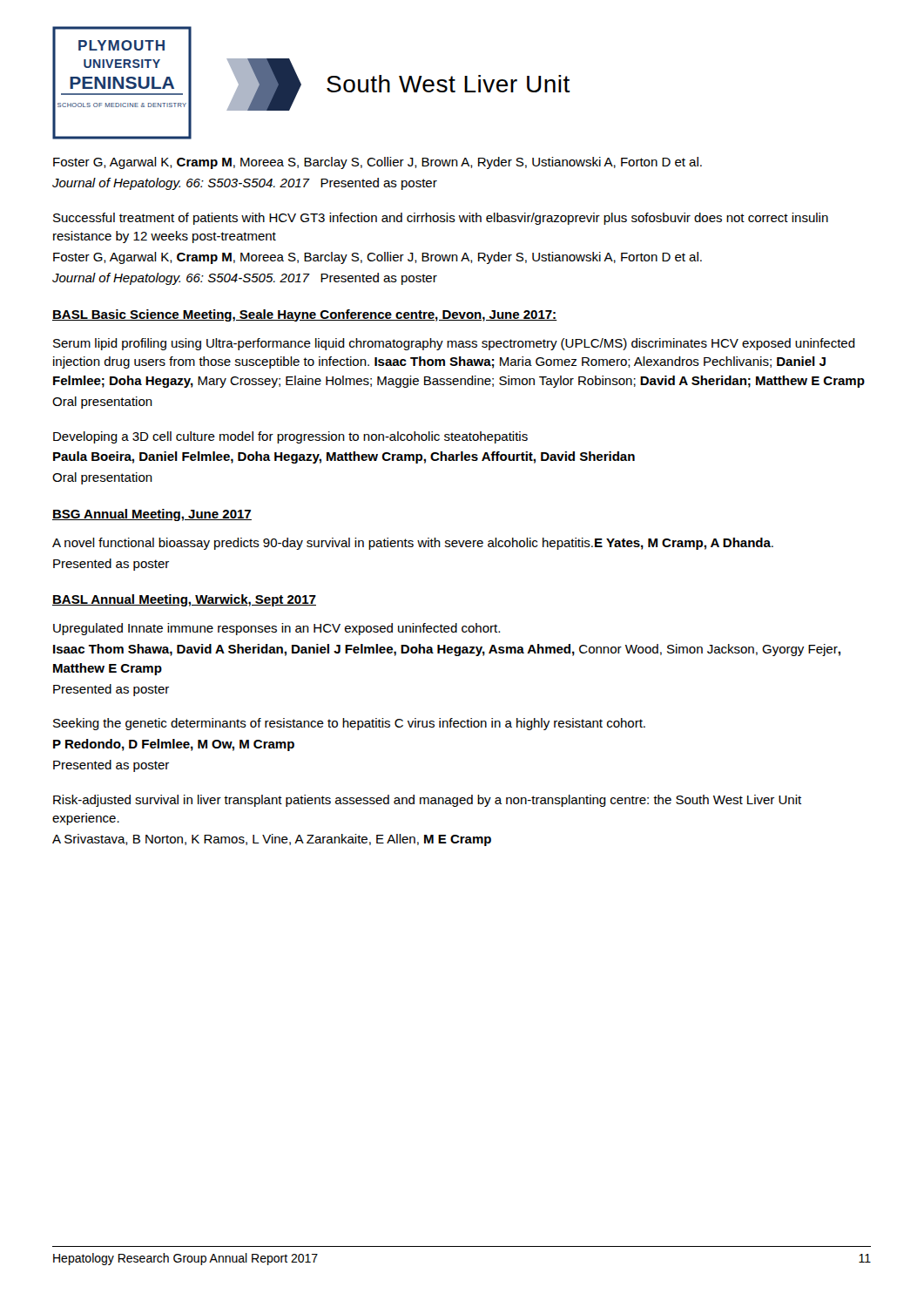
Task: Click on the section header with the text "BASL Annual Meeting, Warwick, Sept 2017"
Action: point(184,599)
